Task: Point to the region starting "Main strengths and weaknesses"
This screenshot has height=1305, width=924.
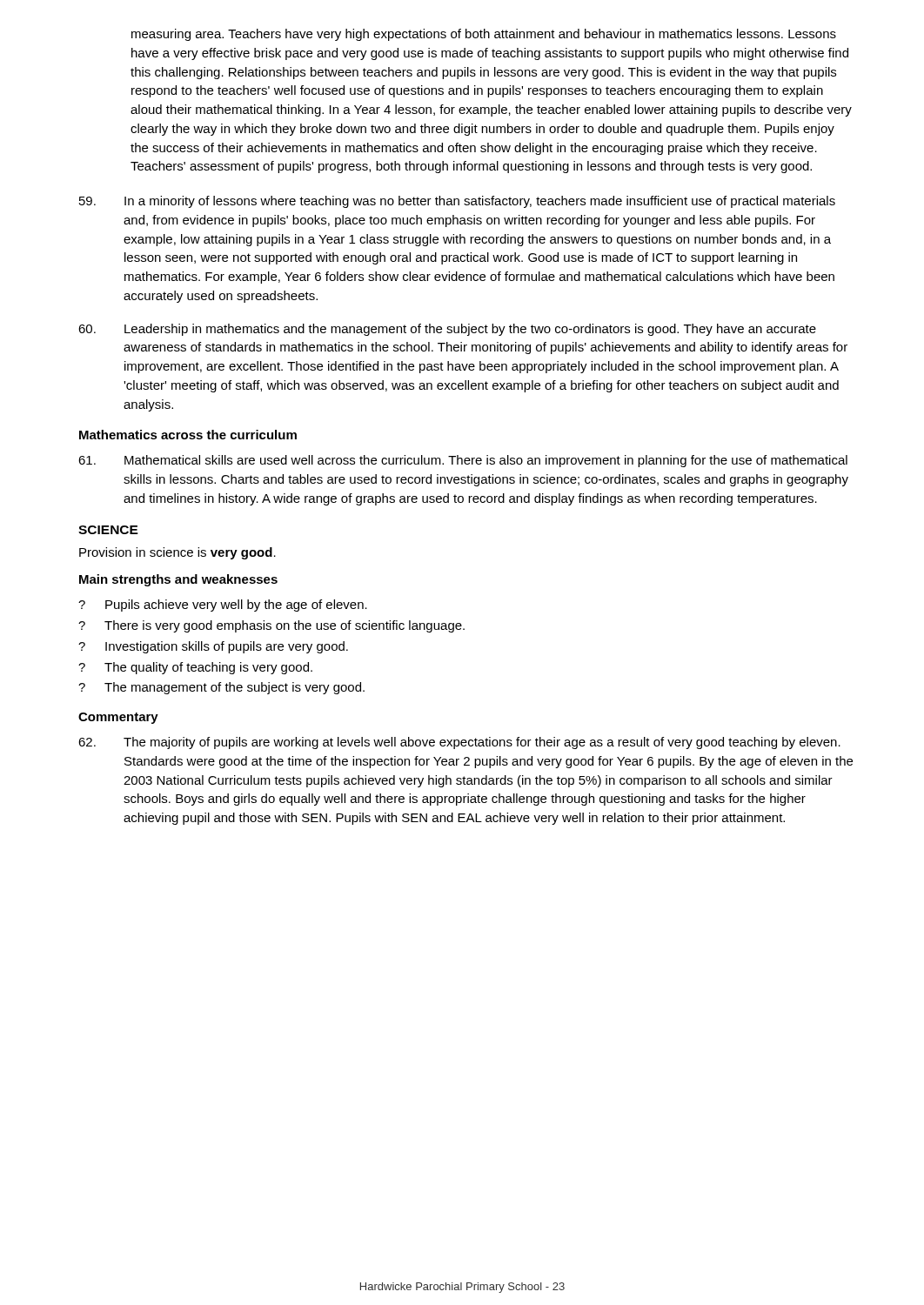Action: 178,579
